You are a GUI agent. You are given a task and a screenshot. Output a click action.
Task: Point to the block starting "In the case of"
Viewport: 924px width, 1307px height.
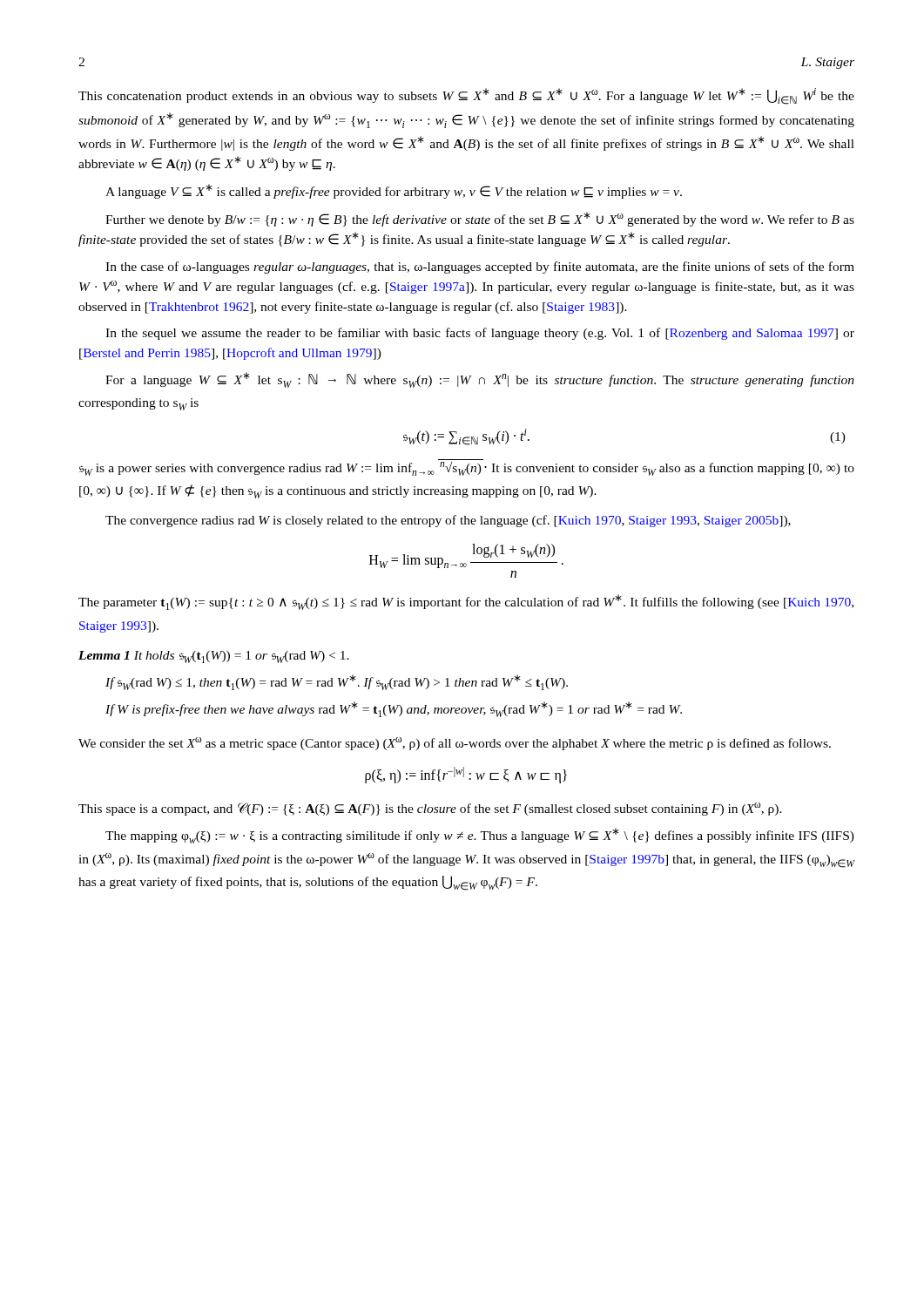pyautogui.click(x=466, y=287)
